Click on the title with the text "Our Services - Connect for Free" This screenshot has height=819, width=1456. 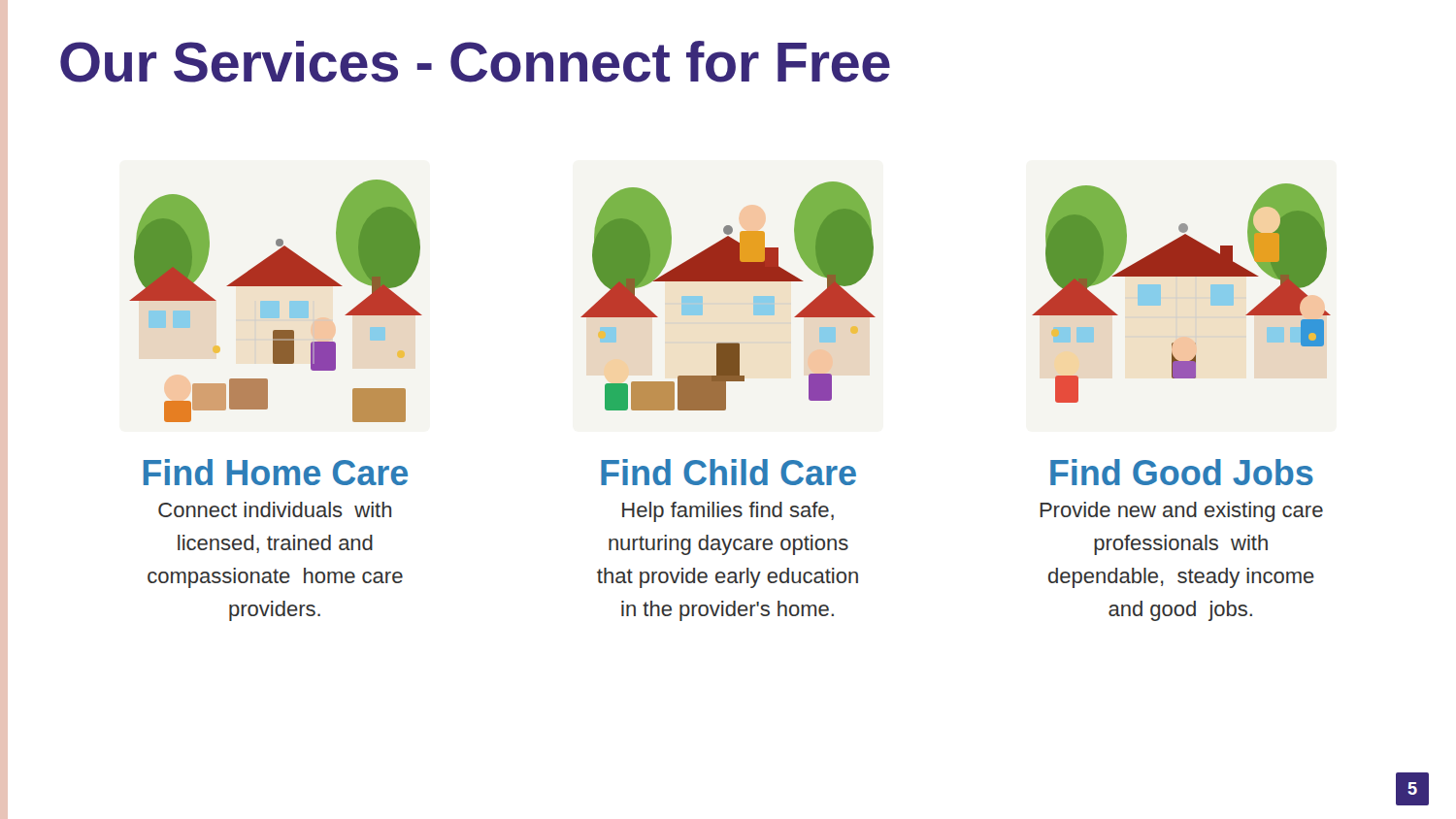point(475,62)
